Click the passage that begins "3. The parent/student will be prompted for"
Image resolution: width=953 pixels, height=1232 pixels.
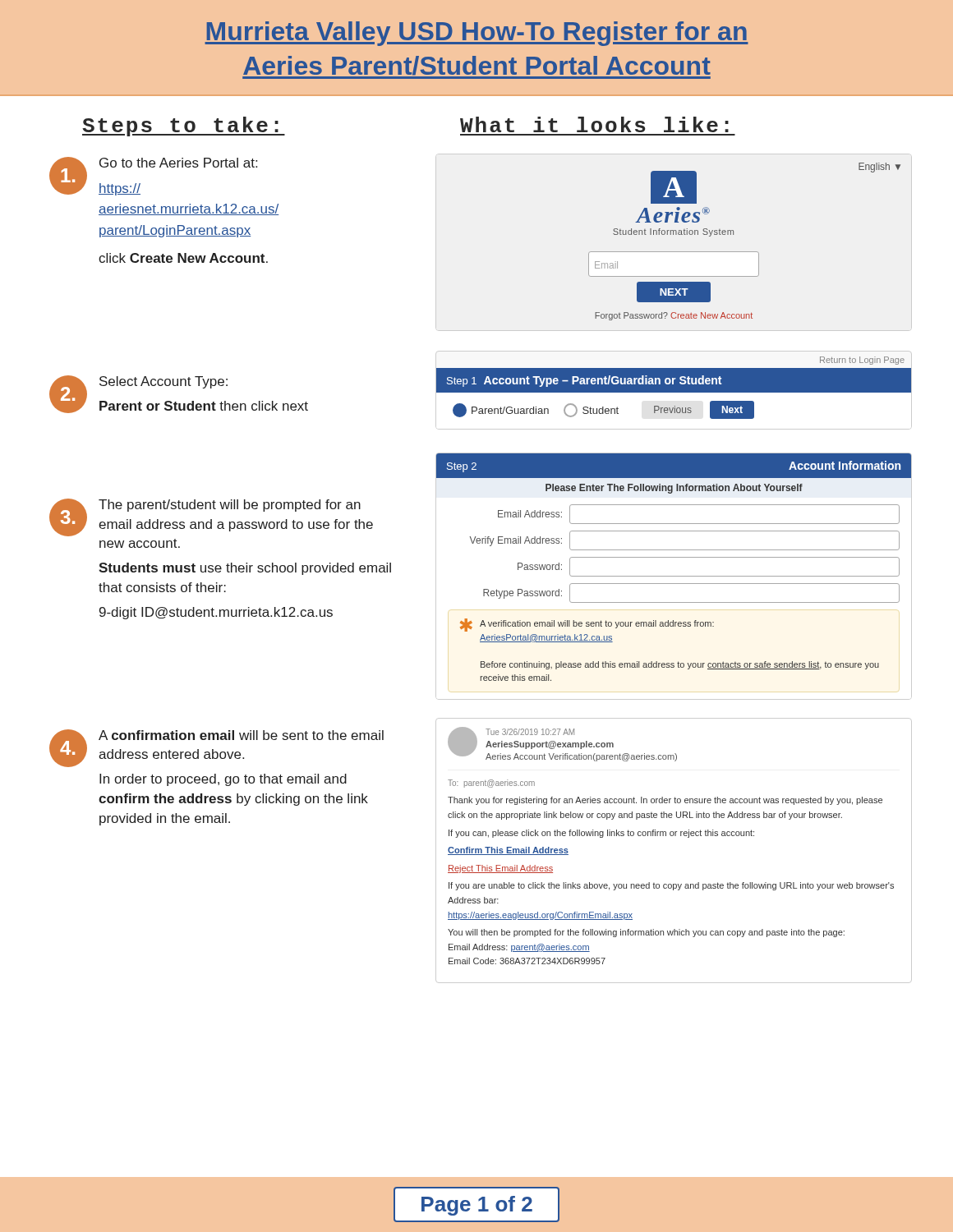[222, 561]
